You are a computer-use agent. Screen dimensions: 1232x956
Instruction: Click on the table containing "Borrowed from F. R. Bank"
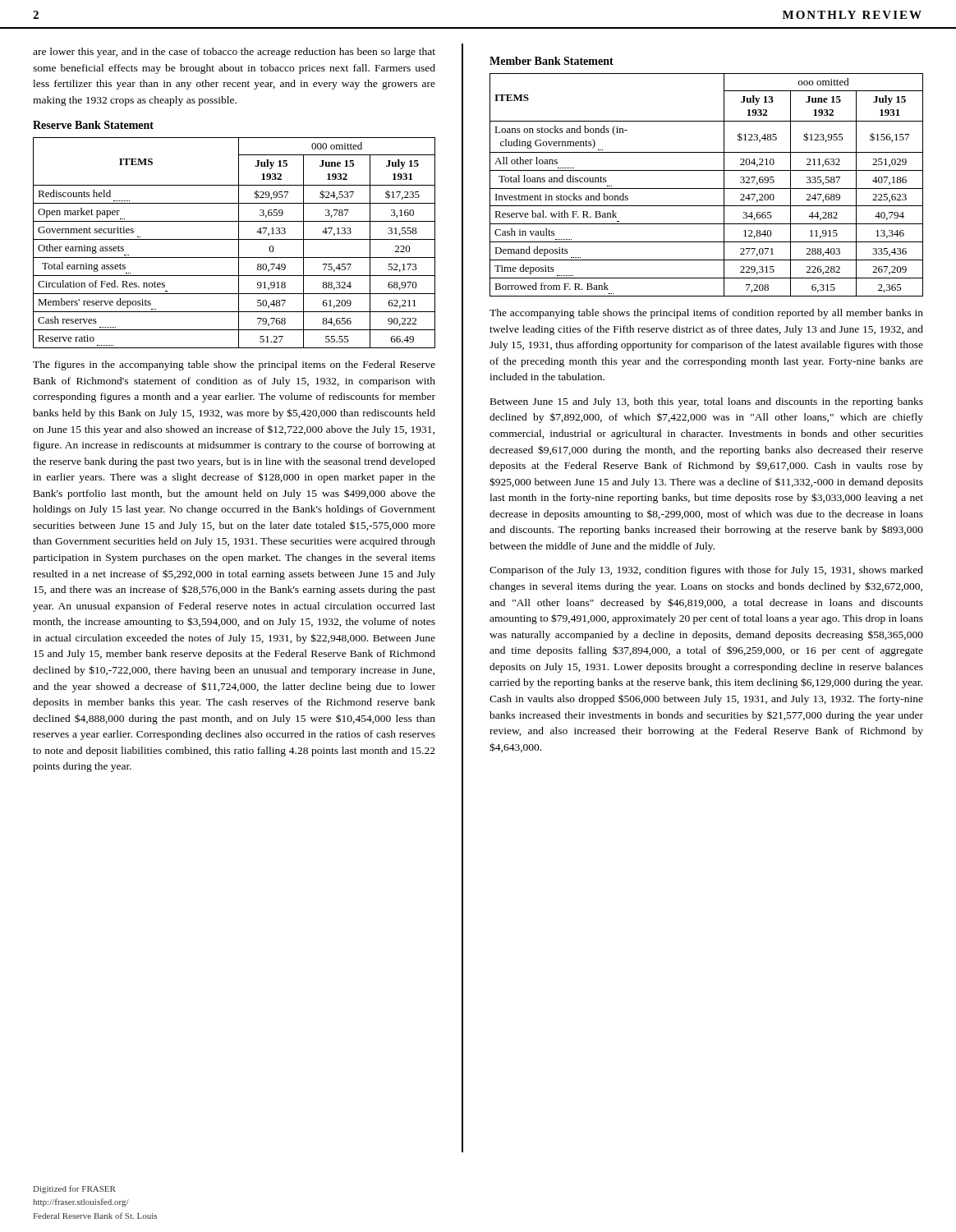[706, 185]
